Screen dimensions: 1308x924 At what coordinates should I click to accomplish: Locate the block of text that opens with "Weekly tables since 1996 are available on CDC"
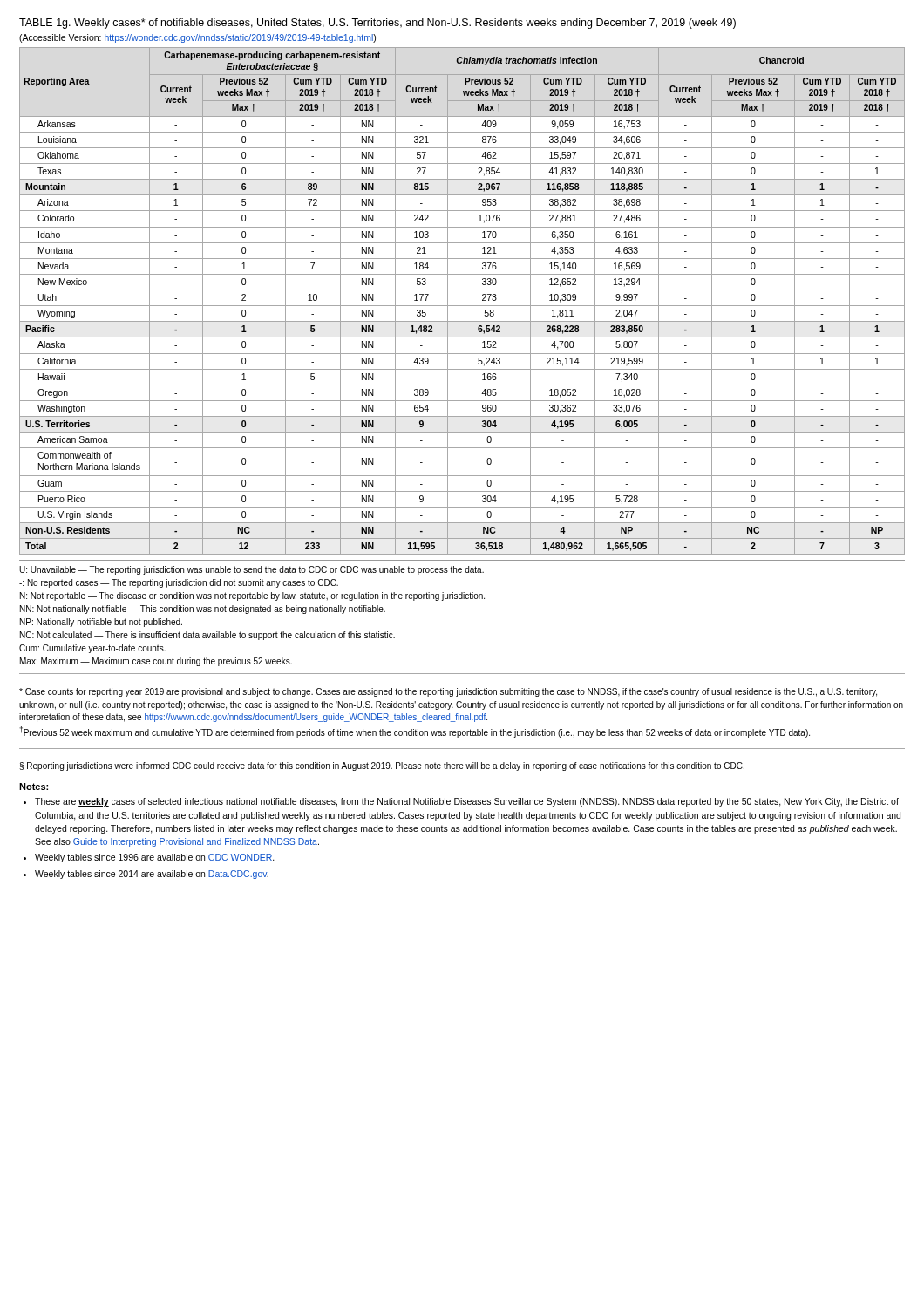155,858
